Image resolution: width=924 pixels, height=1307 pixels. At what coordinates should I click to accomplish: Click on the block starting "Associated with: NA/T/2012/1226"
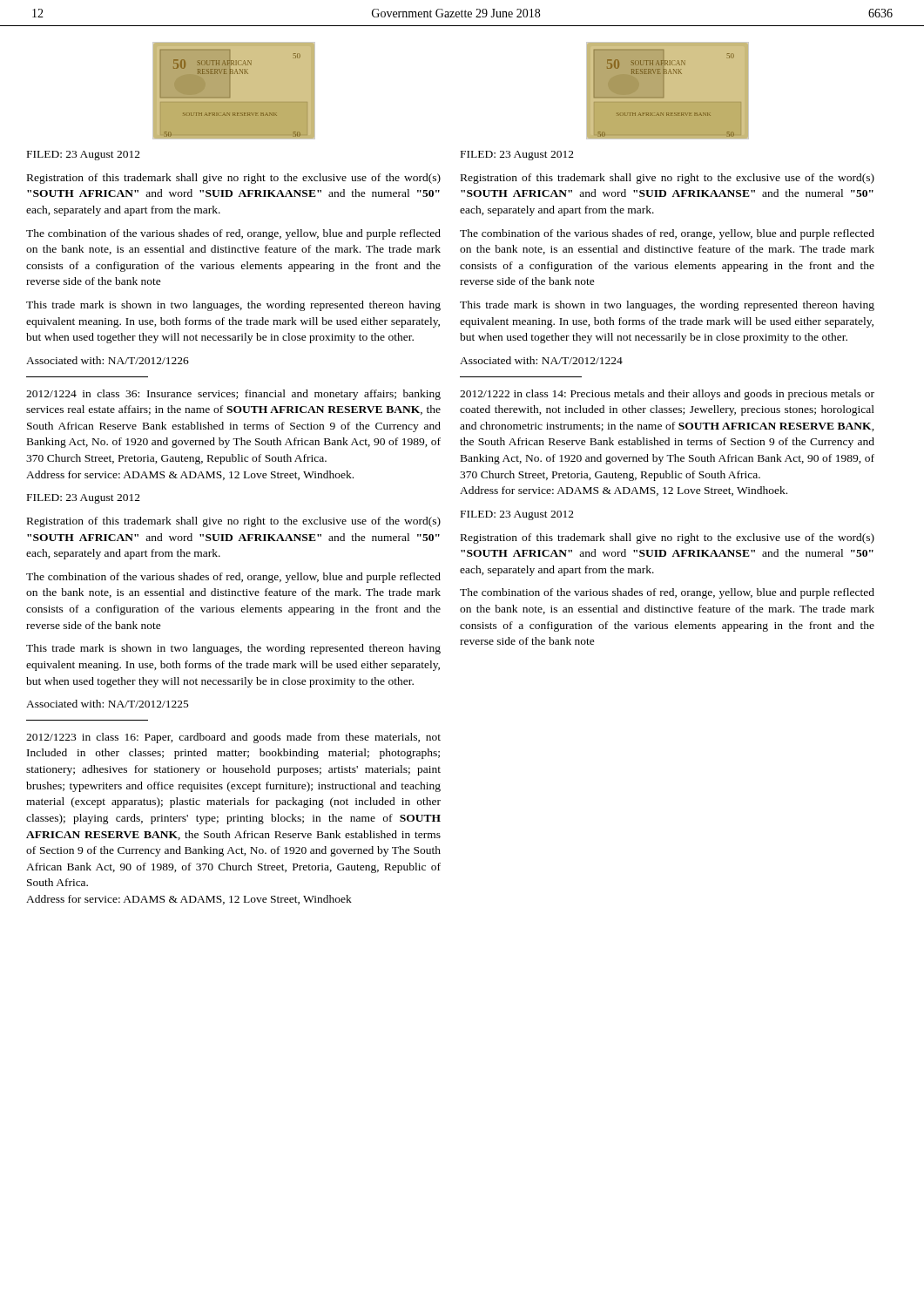(107, 360)
